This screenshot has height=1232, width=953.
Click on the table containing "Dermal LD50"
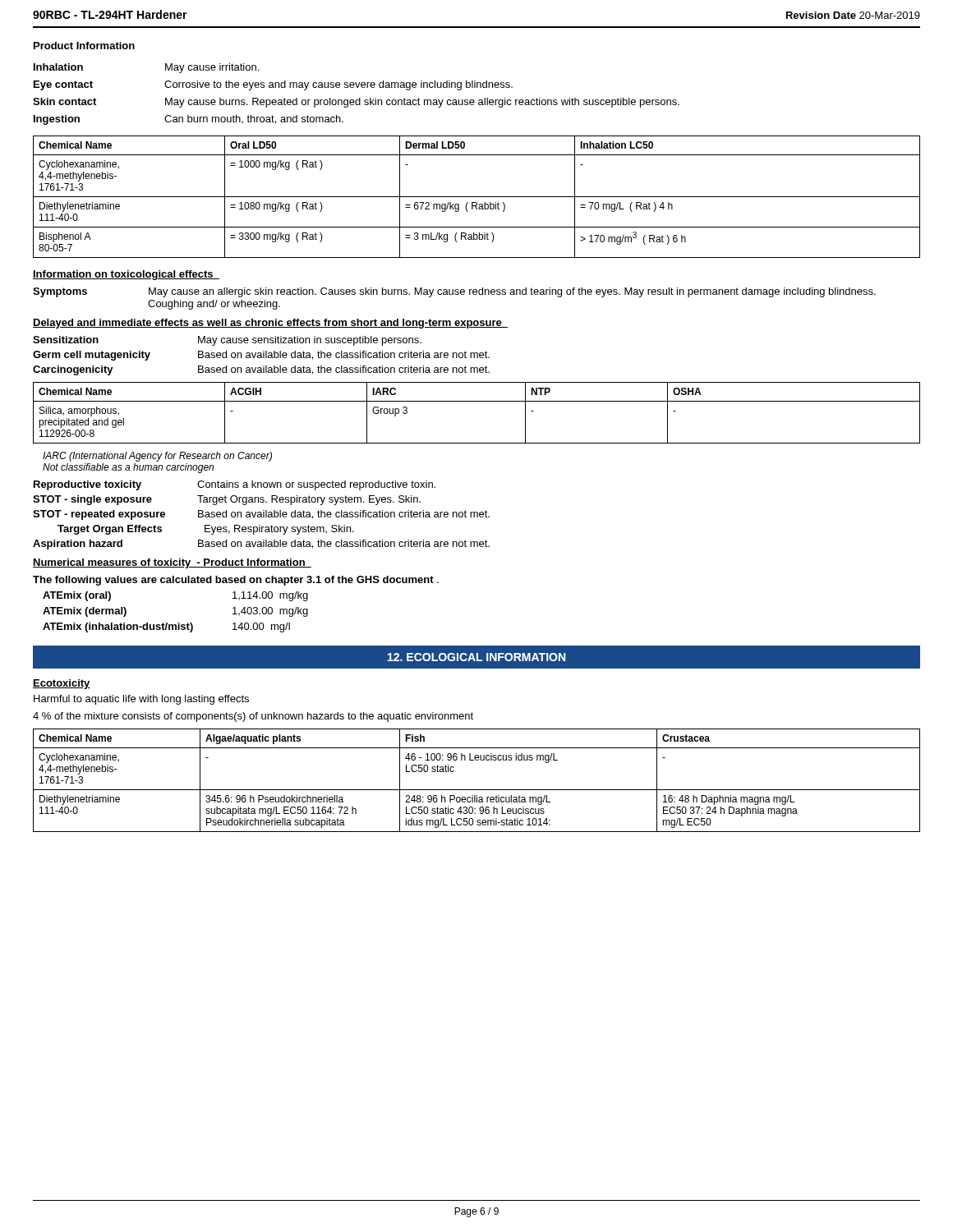click(x=476, y=197)
